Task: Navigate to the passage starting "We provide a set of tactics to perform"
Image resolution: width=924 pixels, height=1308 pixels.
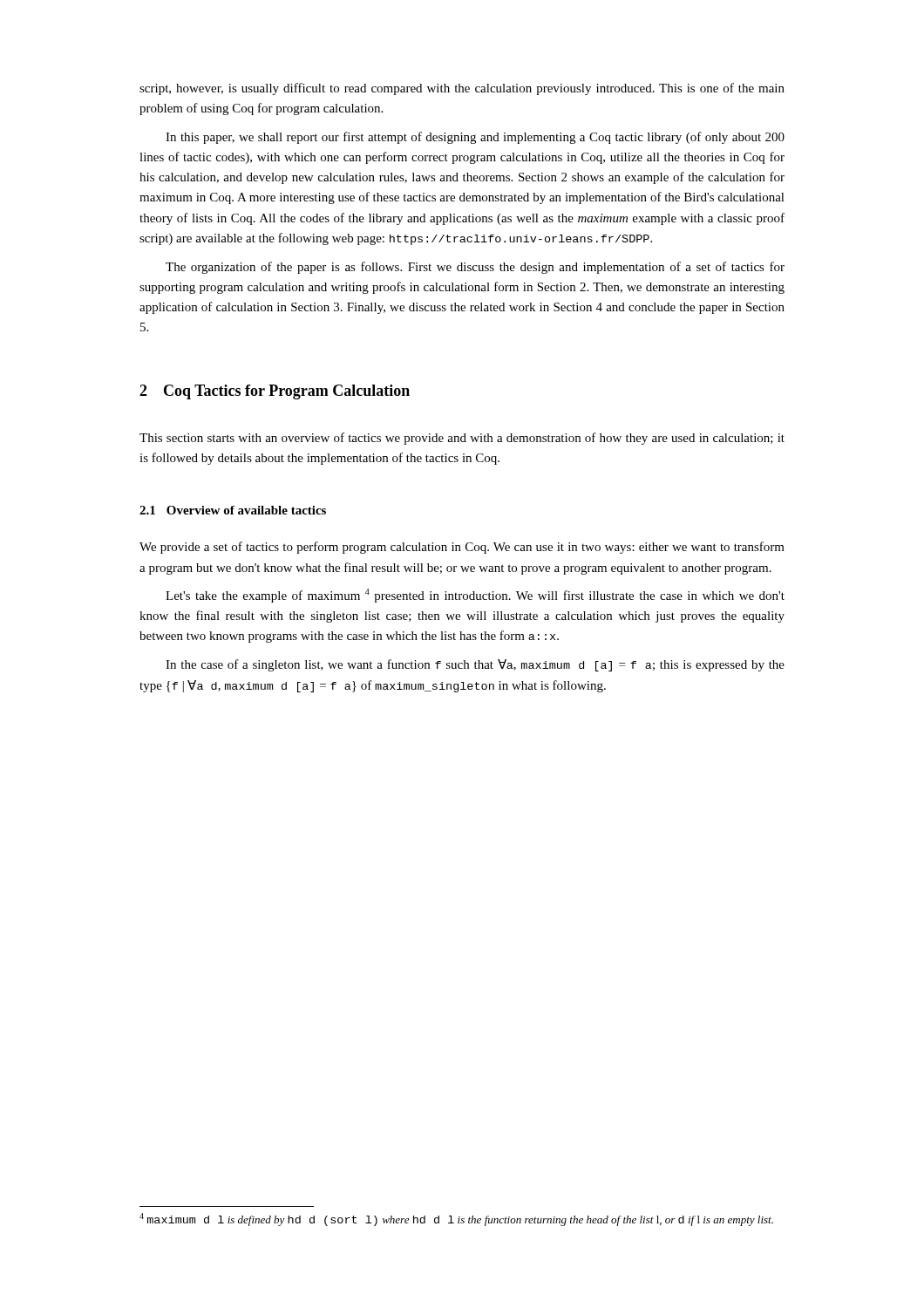Action: click(462, 617)
